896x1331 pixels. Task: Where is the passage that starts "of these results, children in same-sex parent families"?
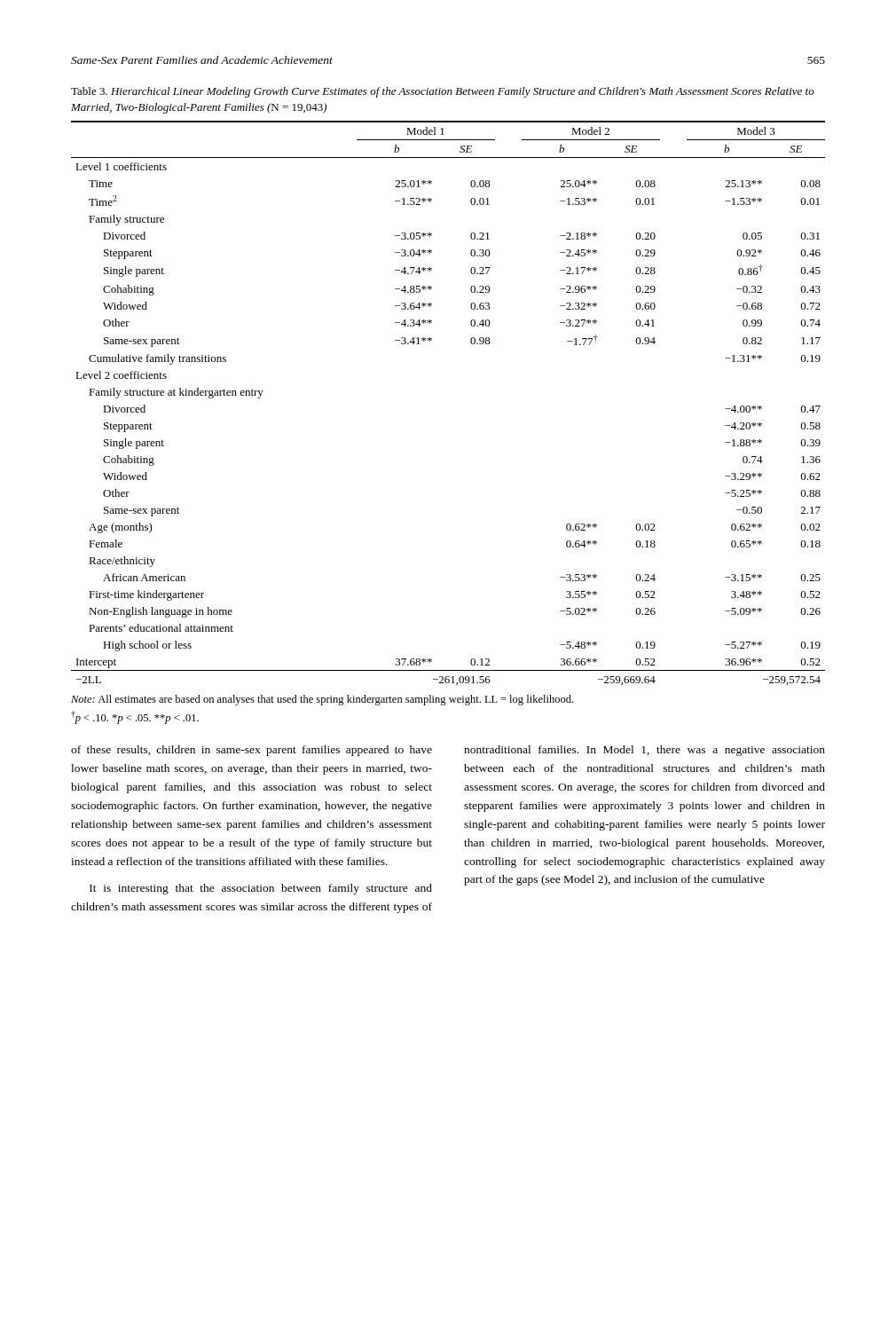click(x=248, y=750)
